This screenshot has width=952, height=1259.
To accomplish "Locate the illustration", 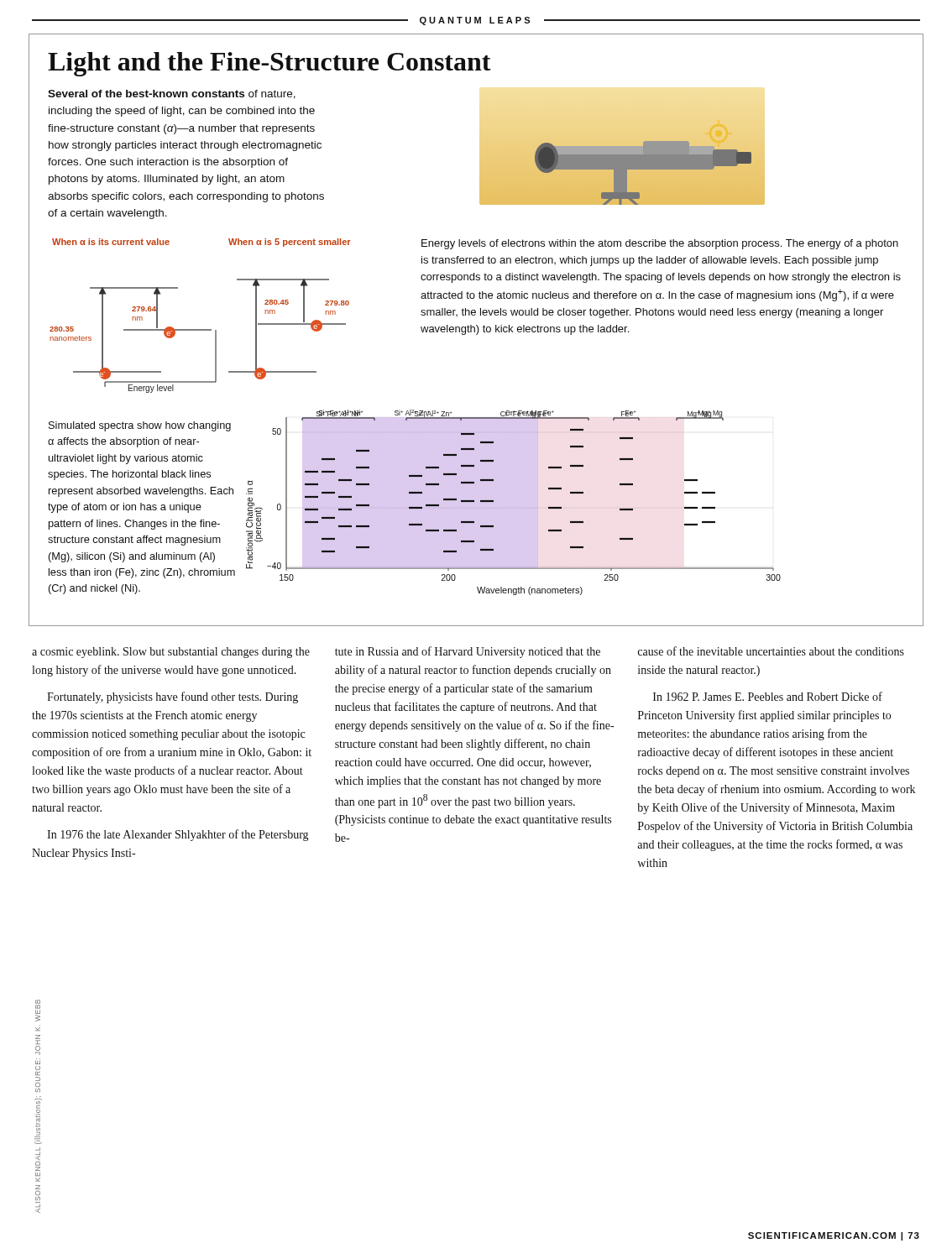I will [x=619, y=143].
